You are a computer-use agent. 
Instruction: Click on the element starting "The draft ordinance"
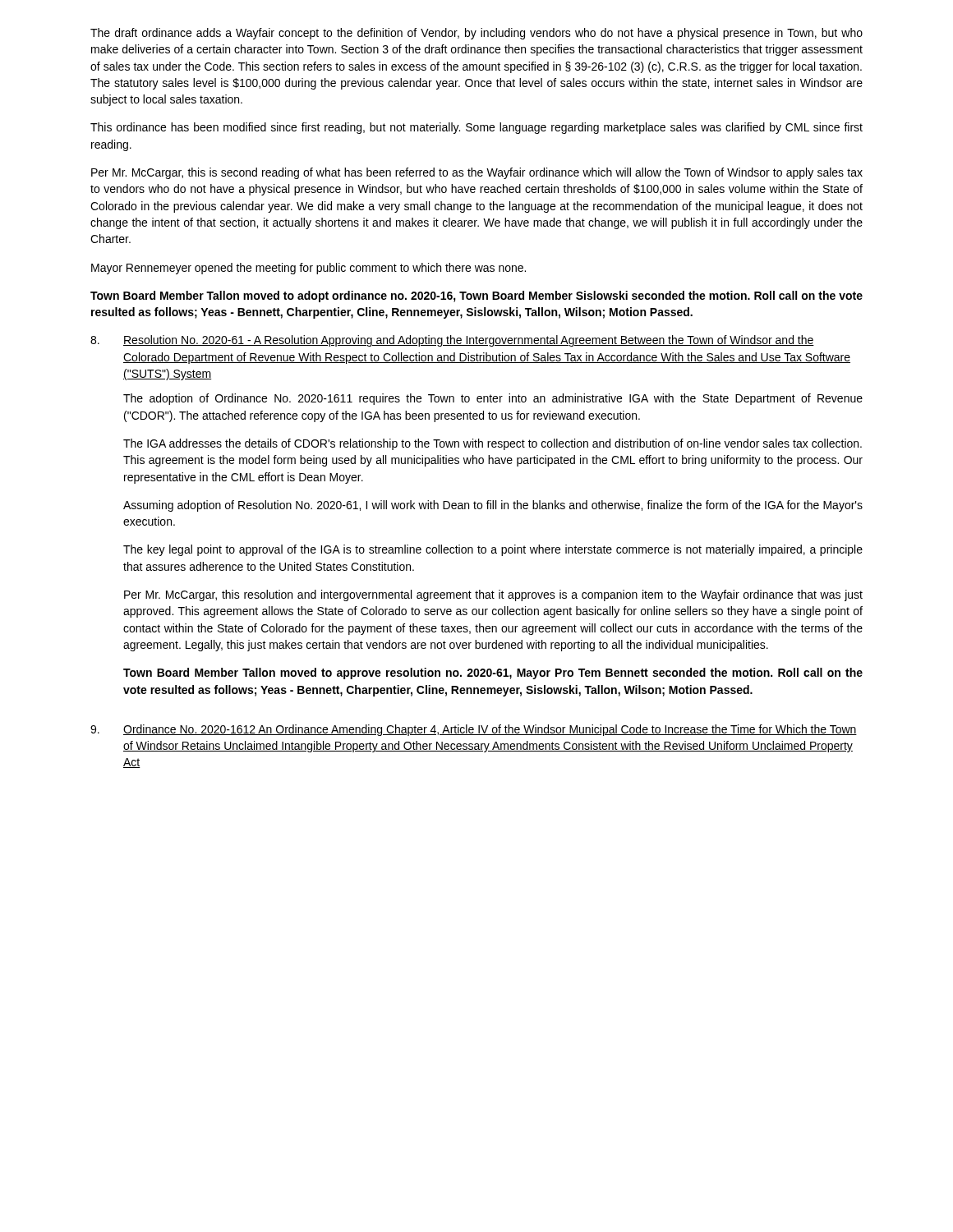476,66
